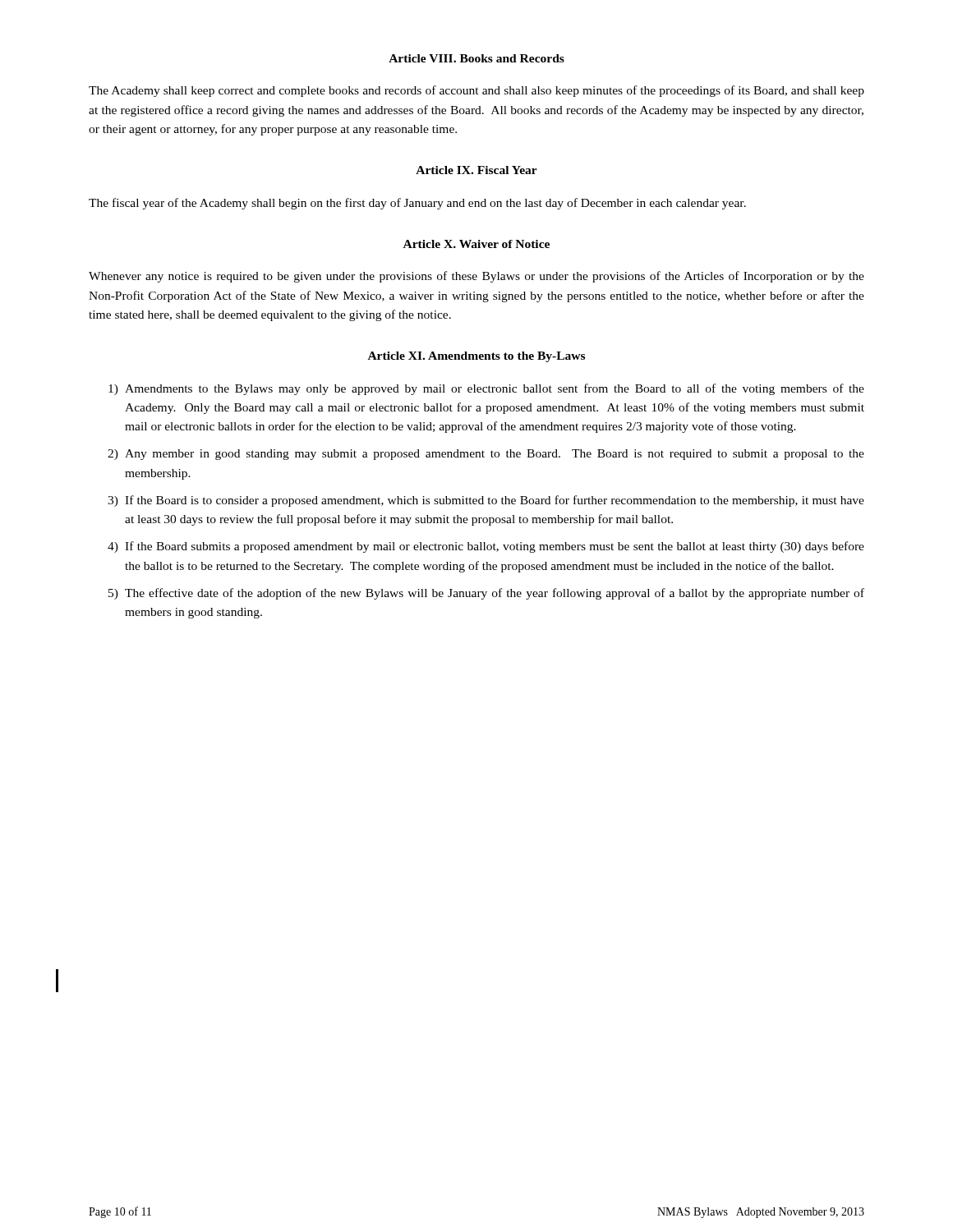Viewport: 953px width, 1232px height.
Task: Click on the list item that says "4) If the Board submits a proposed amendment"
Action: click(476, 556)
